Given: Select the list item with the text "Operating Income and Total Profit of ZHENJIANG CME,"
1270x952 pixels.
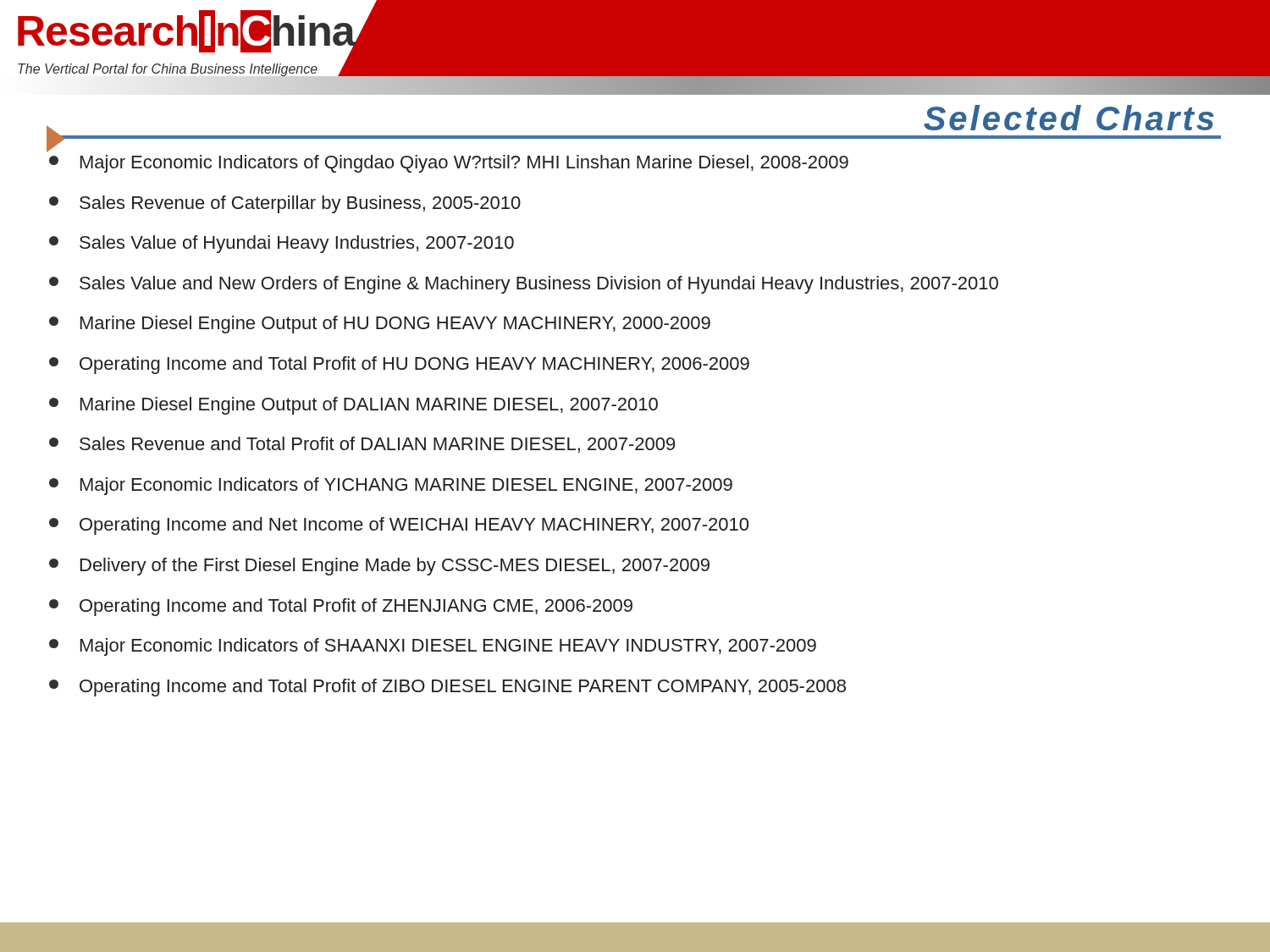Looking at the screenshot, I should point(341,606).
